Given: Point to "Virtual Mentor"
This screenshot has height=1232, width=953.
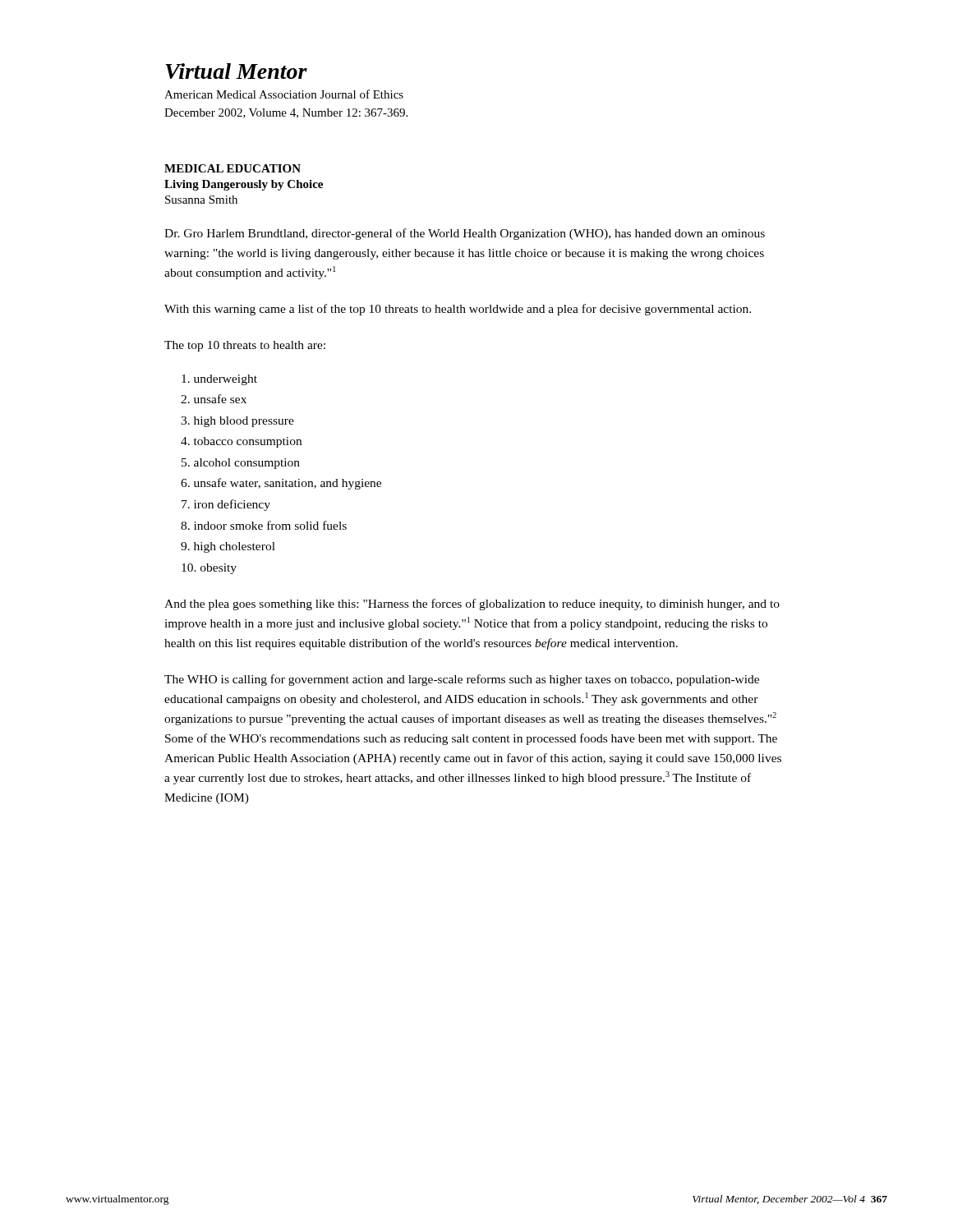Looking at the screenshot, I should point(236,71).
